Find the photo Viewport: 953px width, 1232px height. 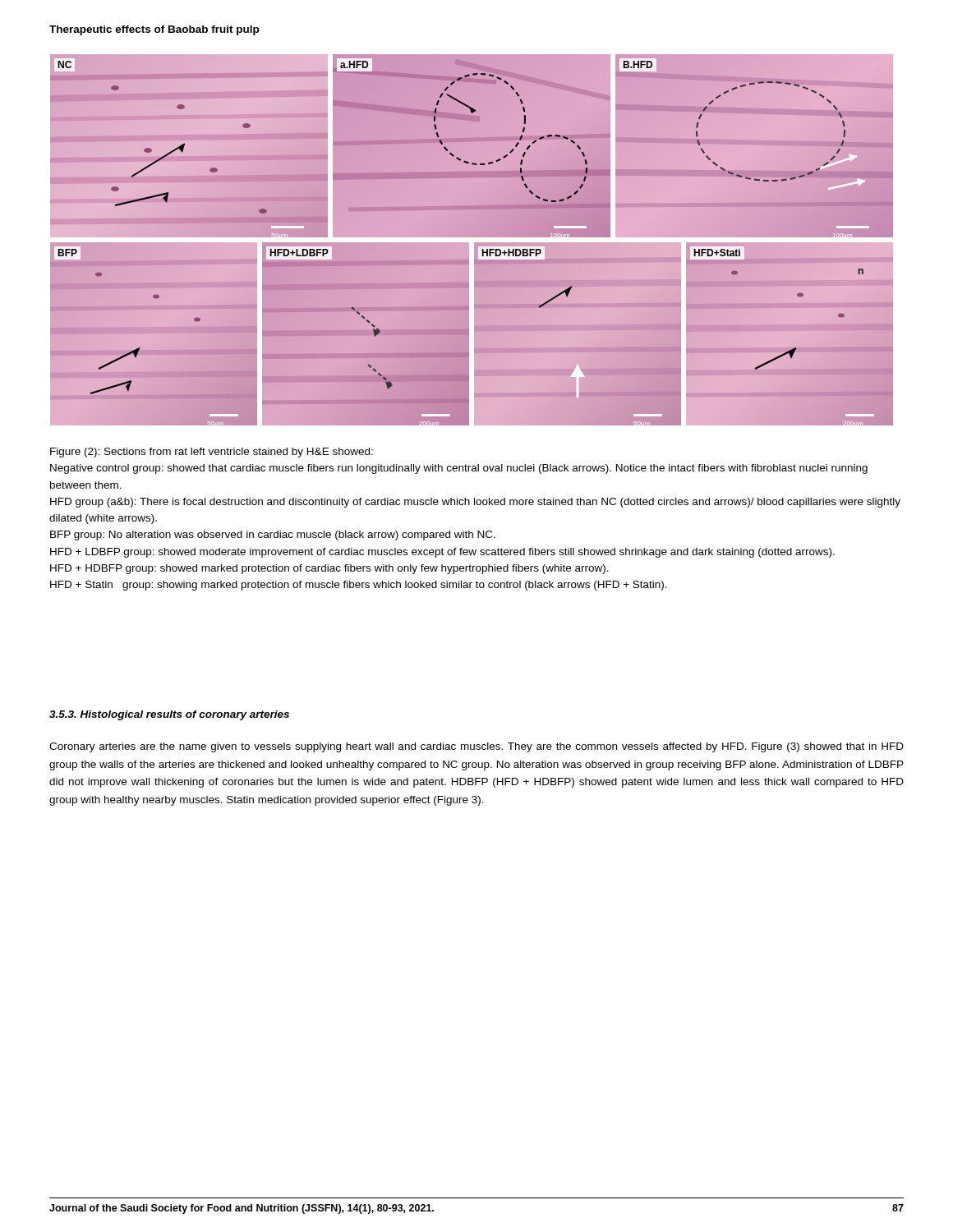click(x=476, y=241)
